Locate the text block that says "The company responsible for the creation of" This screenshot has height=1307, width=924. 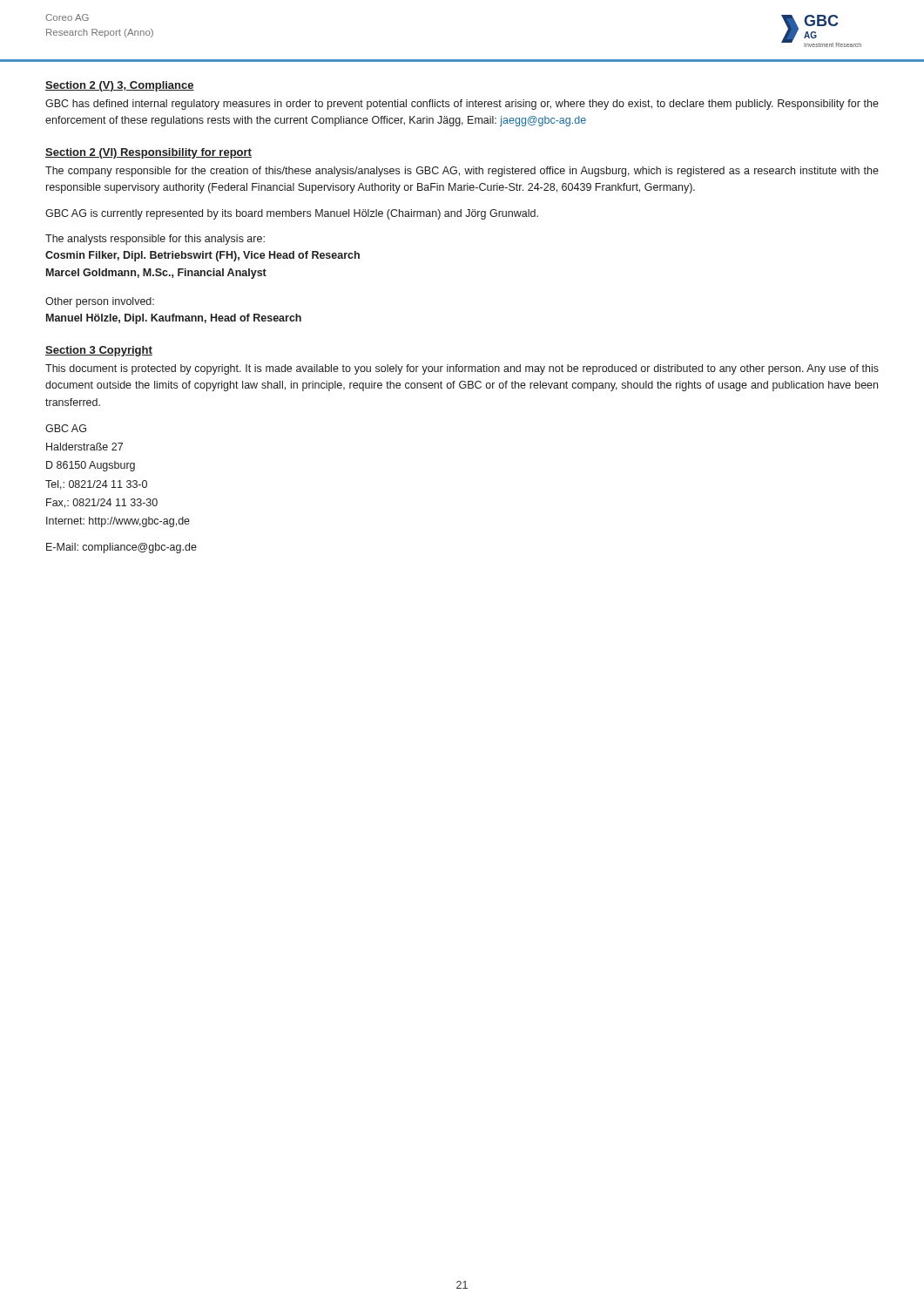462,179
